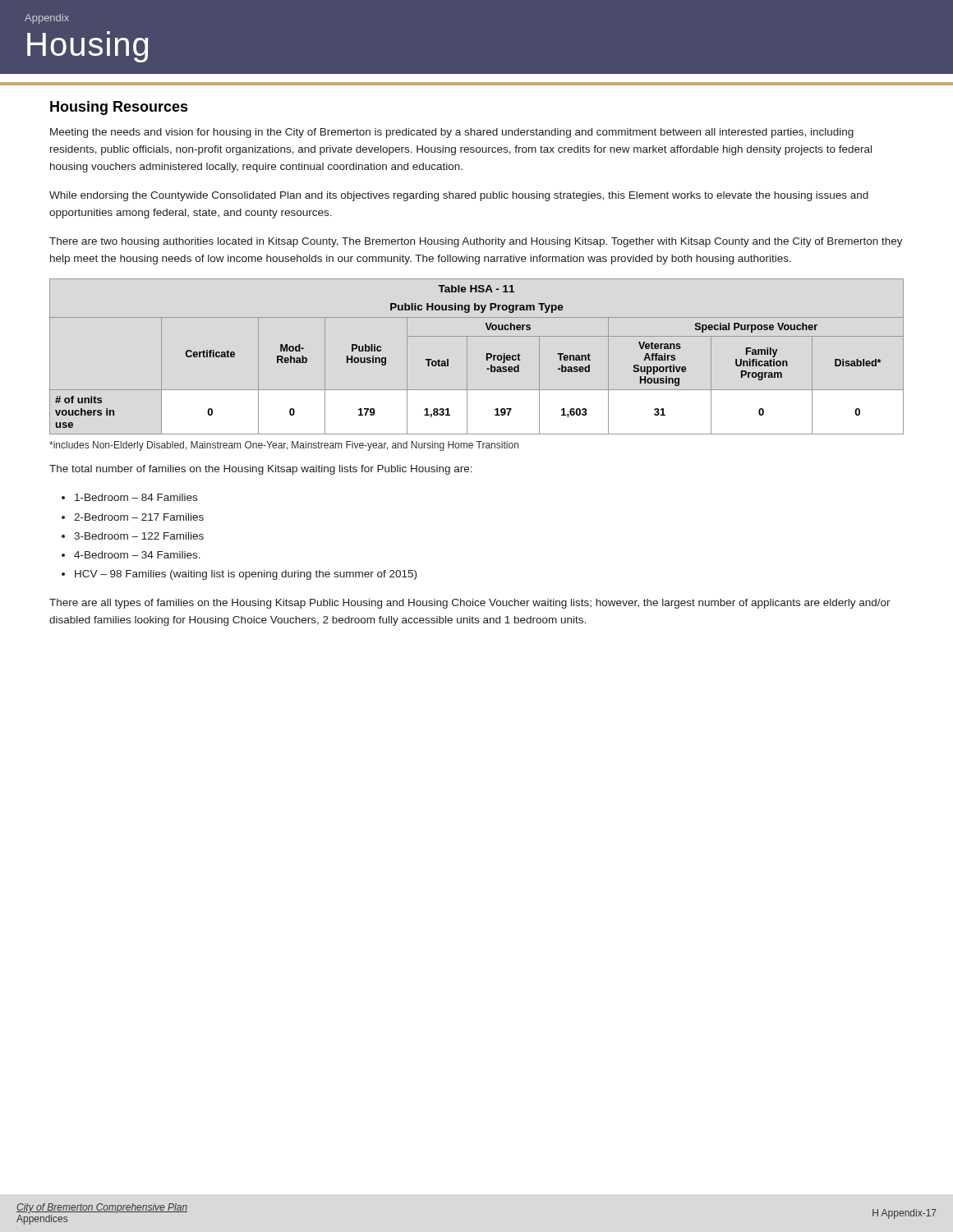Select the list item with the text "1-Bedroom – 84 Families"

136,498
